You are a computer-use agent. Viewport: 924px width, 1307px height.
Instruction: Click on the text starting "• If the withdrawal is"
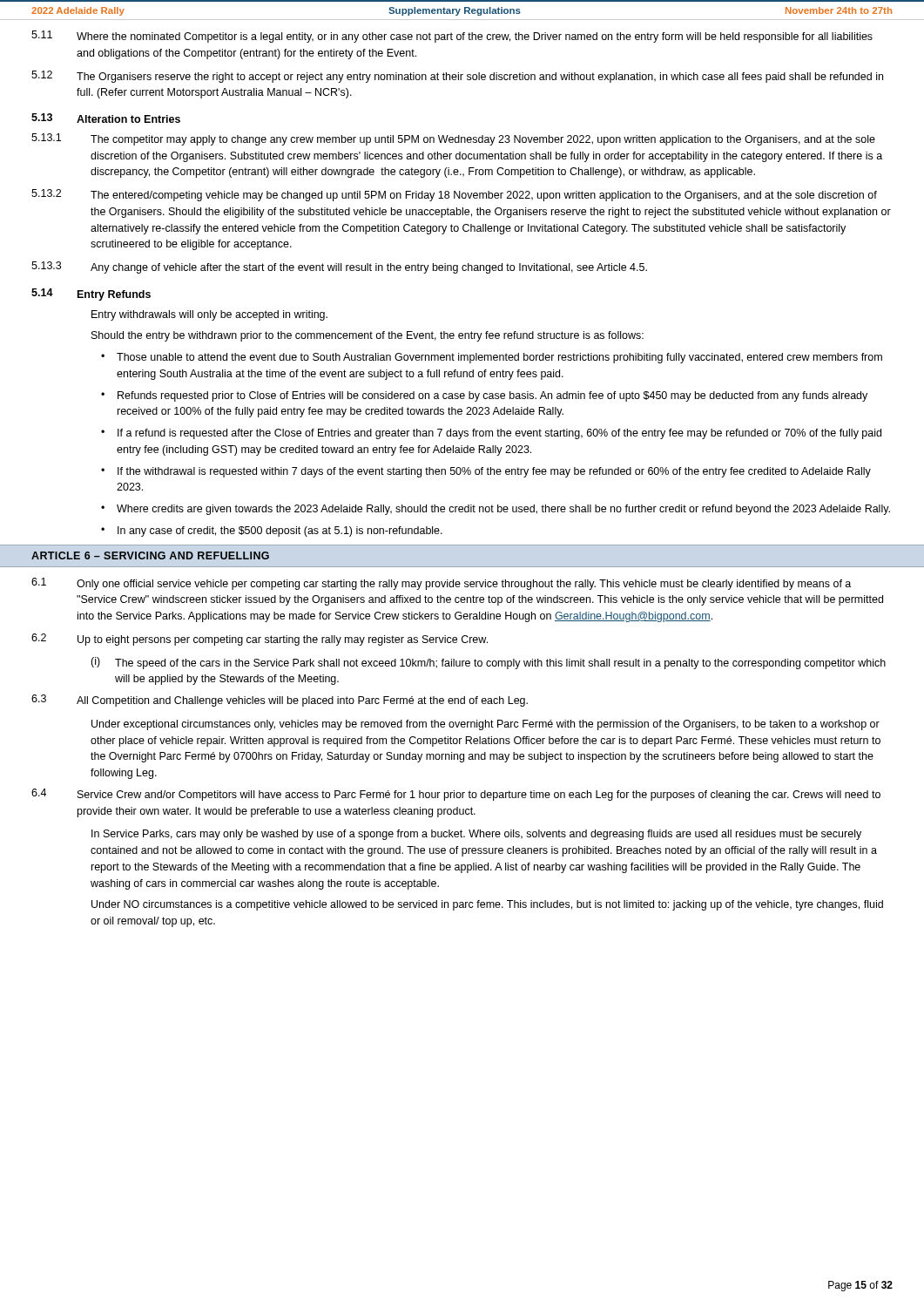coord(497,479)
